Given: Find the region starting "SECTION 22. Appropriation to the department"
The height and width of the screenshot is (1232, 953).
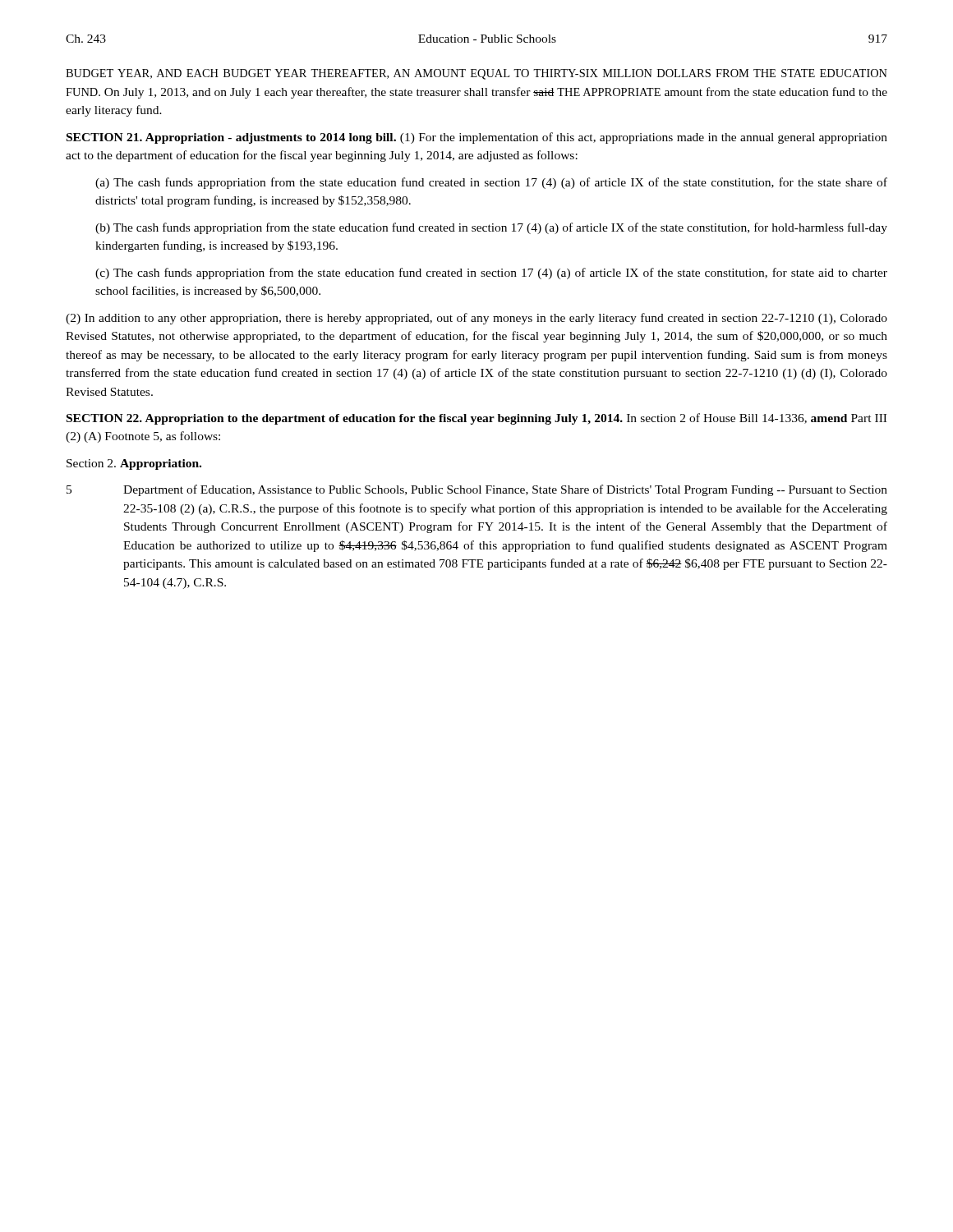Looking at the screenshot, I should click(476, 427).
